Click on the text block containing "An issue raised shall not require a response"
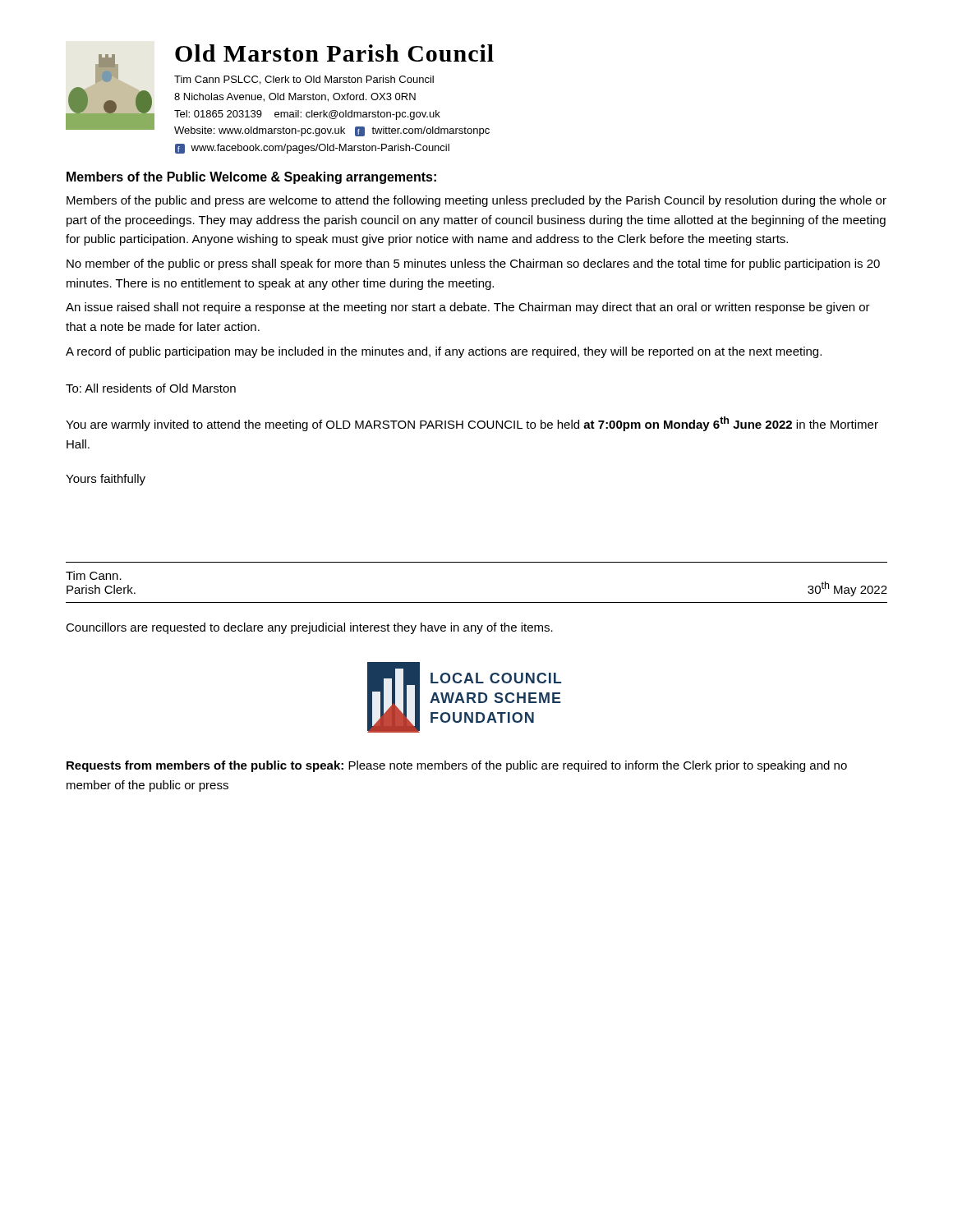The width and height of the screenshot is (953, 1232). pyautogui.click(x=468, y=317)
